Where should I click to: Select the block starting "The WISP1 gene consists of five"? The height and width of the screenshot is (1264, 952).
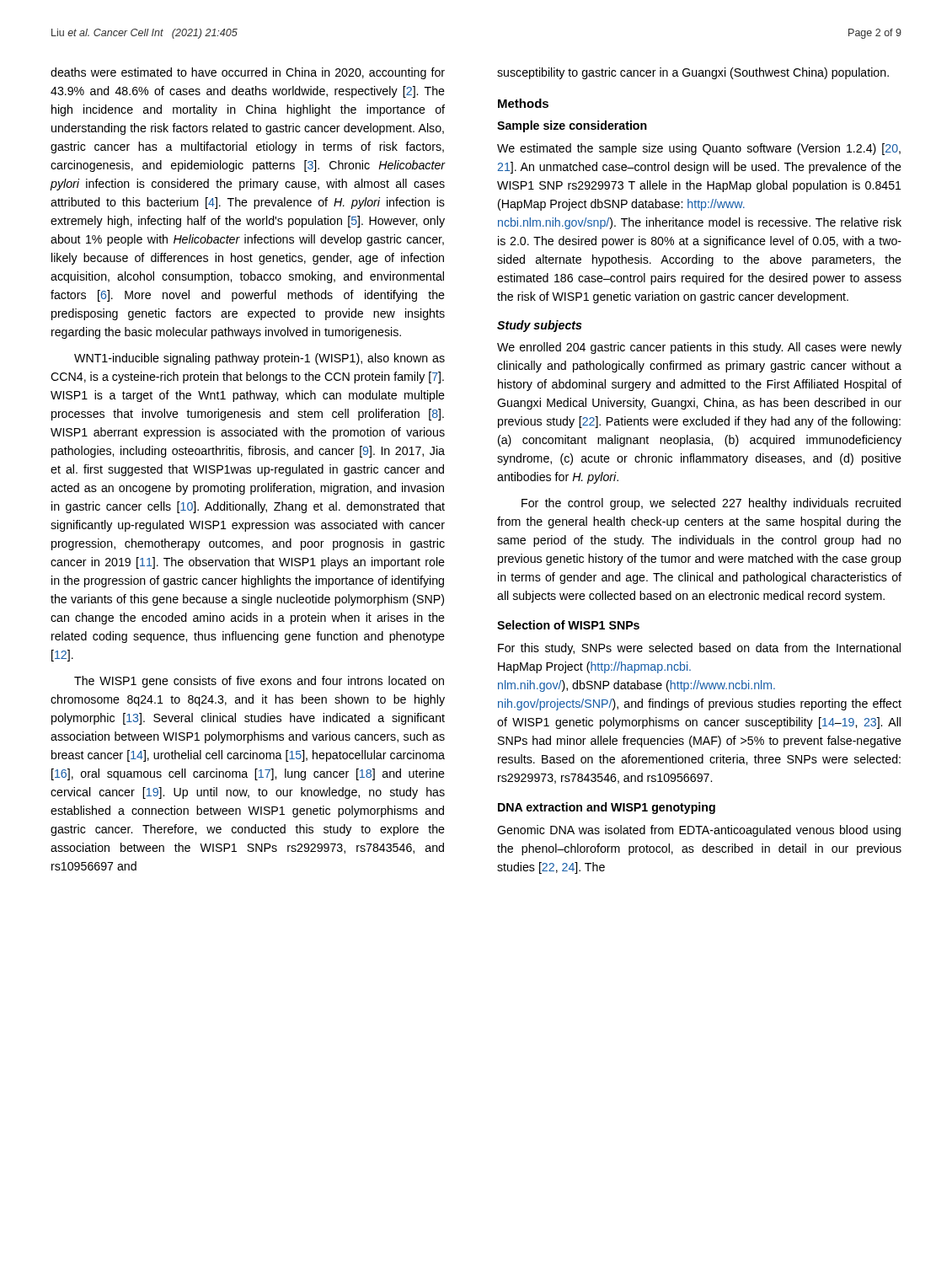tap(248, 774)
